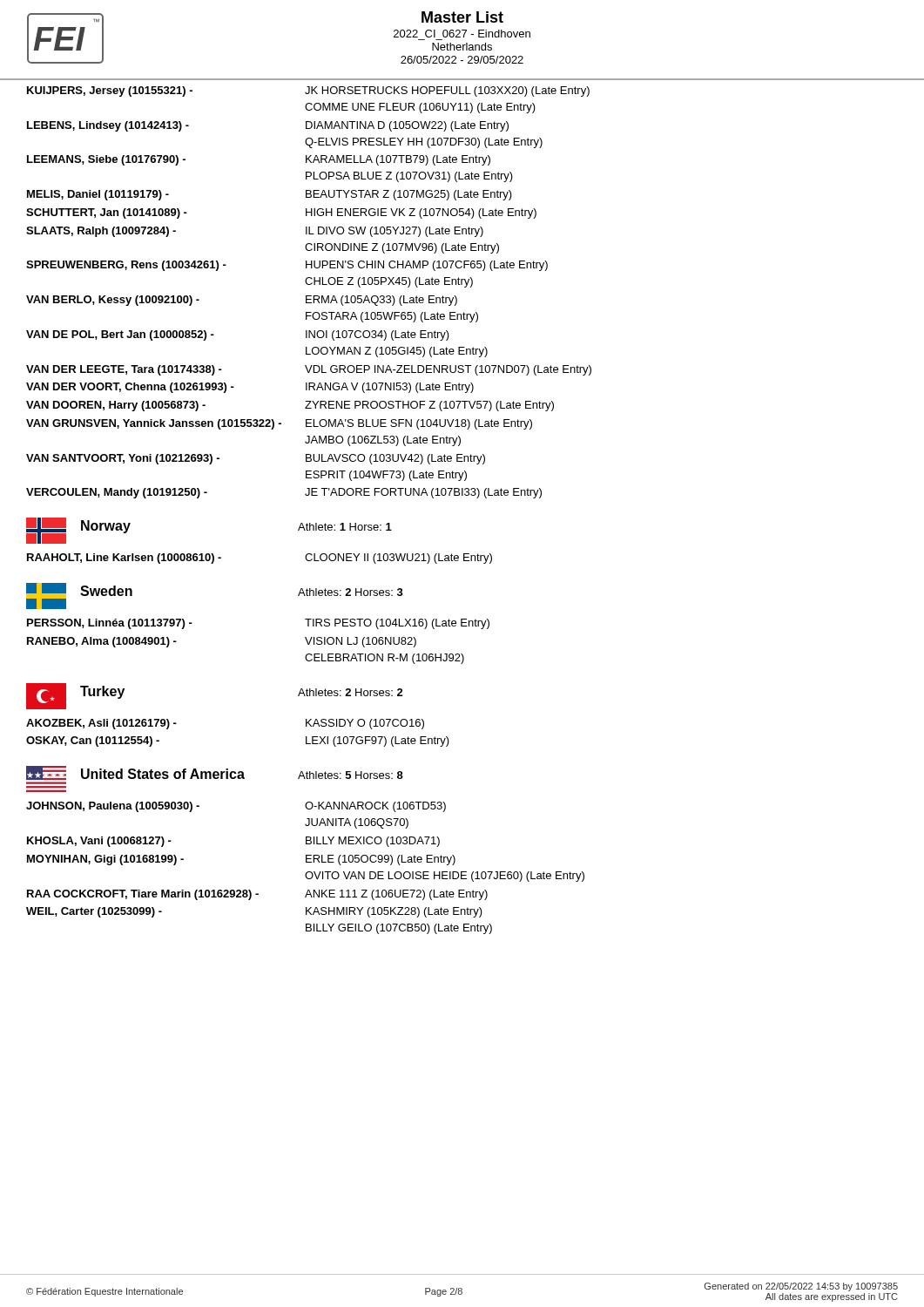
Task: Click the passage that begins "JOHNSON, Paulena (10059030)"
Action: [110, 806]
